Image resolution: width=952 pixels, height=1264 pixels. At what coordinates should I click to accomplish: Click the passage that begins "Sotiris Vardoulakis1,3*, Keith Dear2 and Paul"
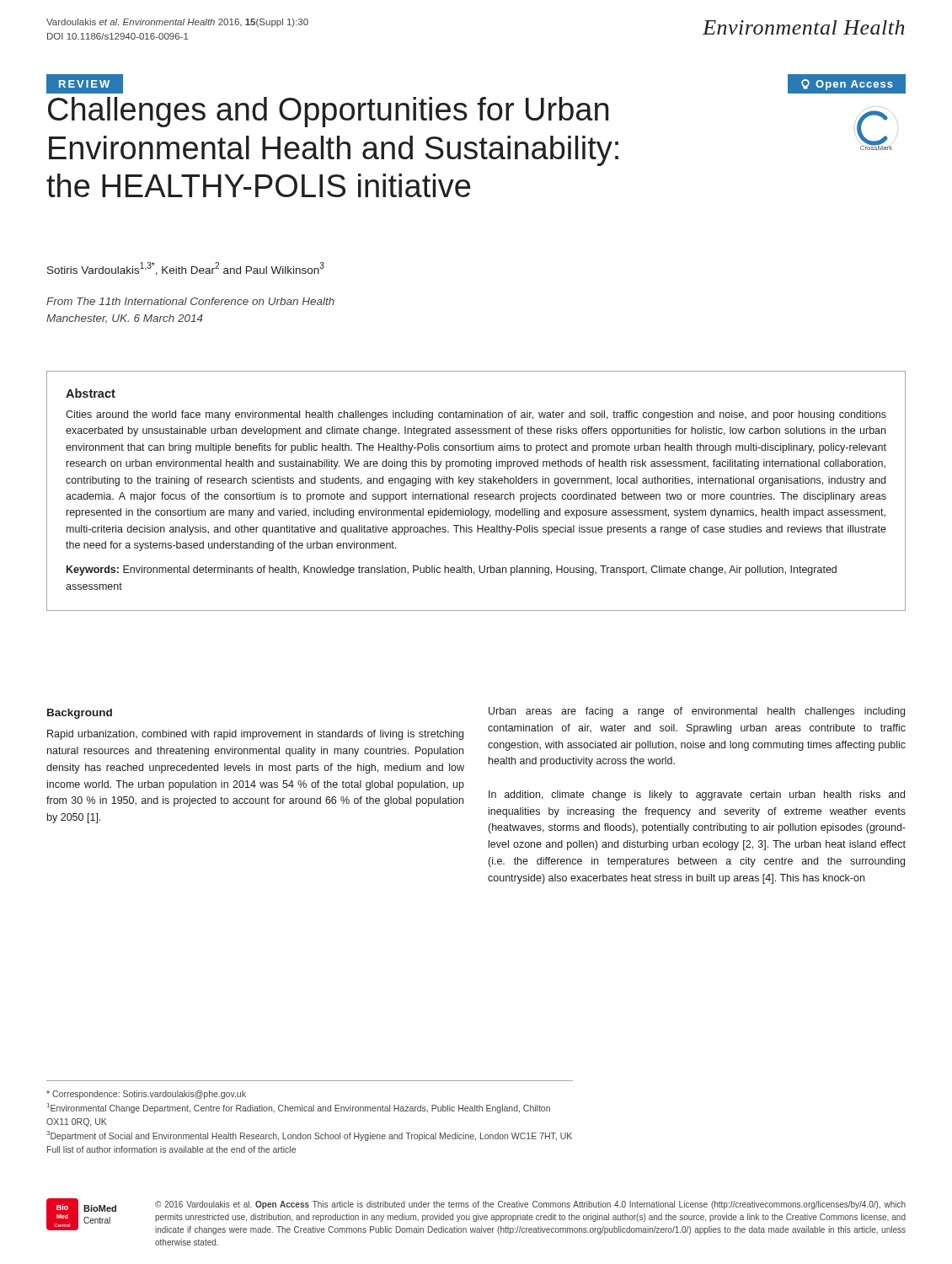point(185,269)
